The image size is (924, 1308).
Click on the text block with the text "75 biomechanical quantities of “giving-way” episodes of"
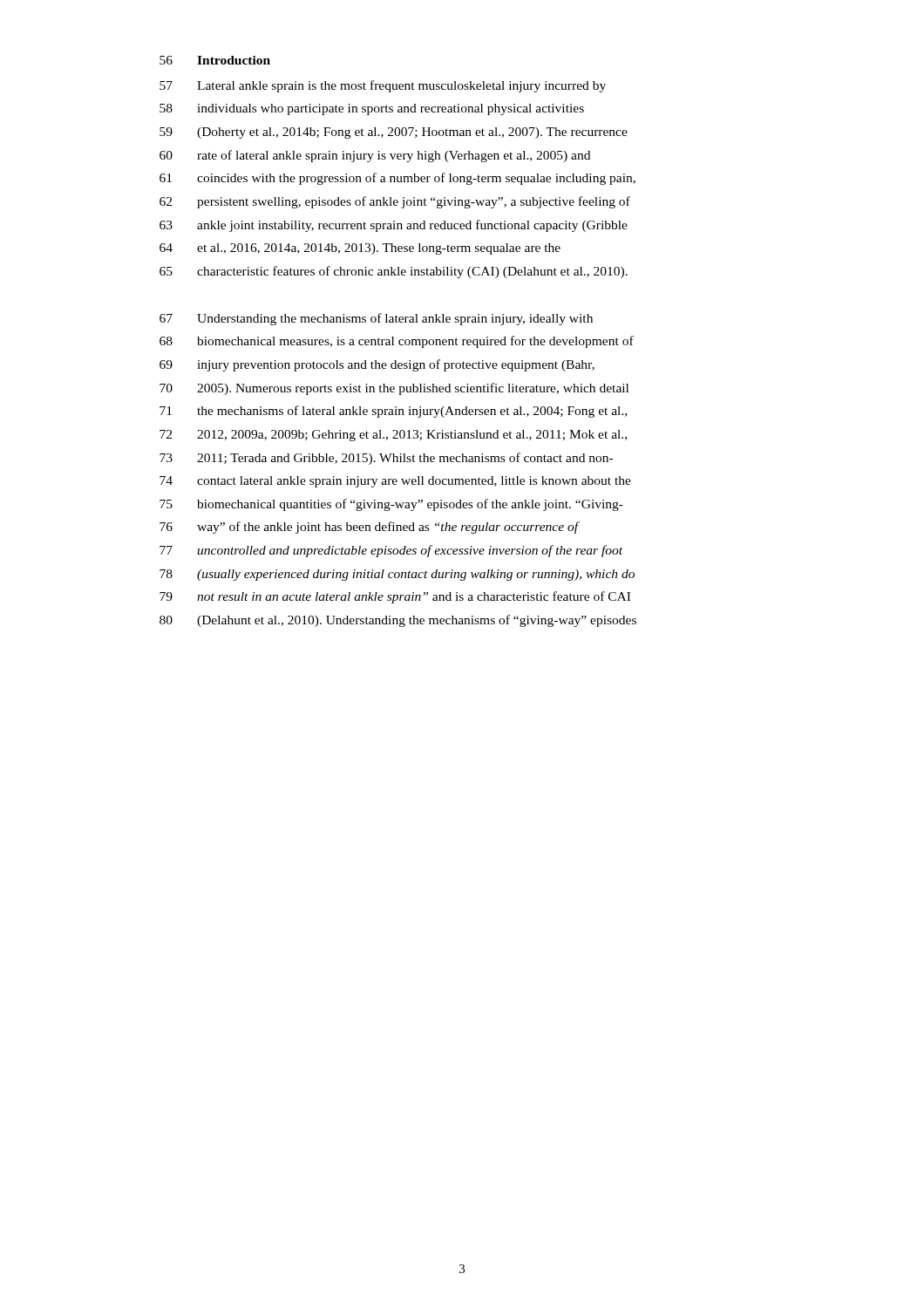[x=475, y=504]
